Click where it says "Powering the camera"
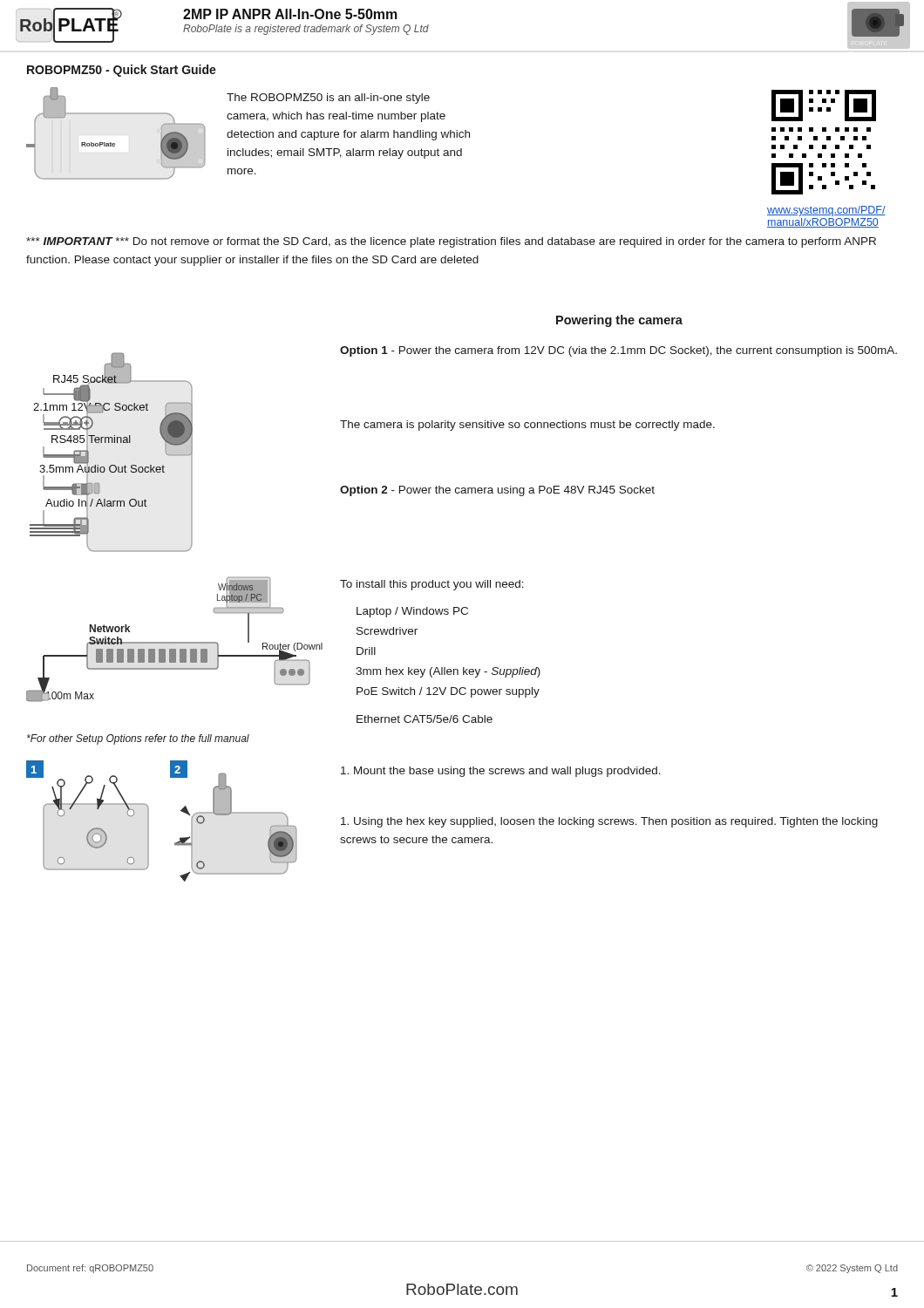924x1308 pixels. click(x=619, y=320)
